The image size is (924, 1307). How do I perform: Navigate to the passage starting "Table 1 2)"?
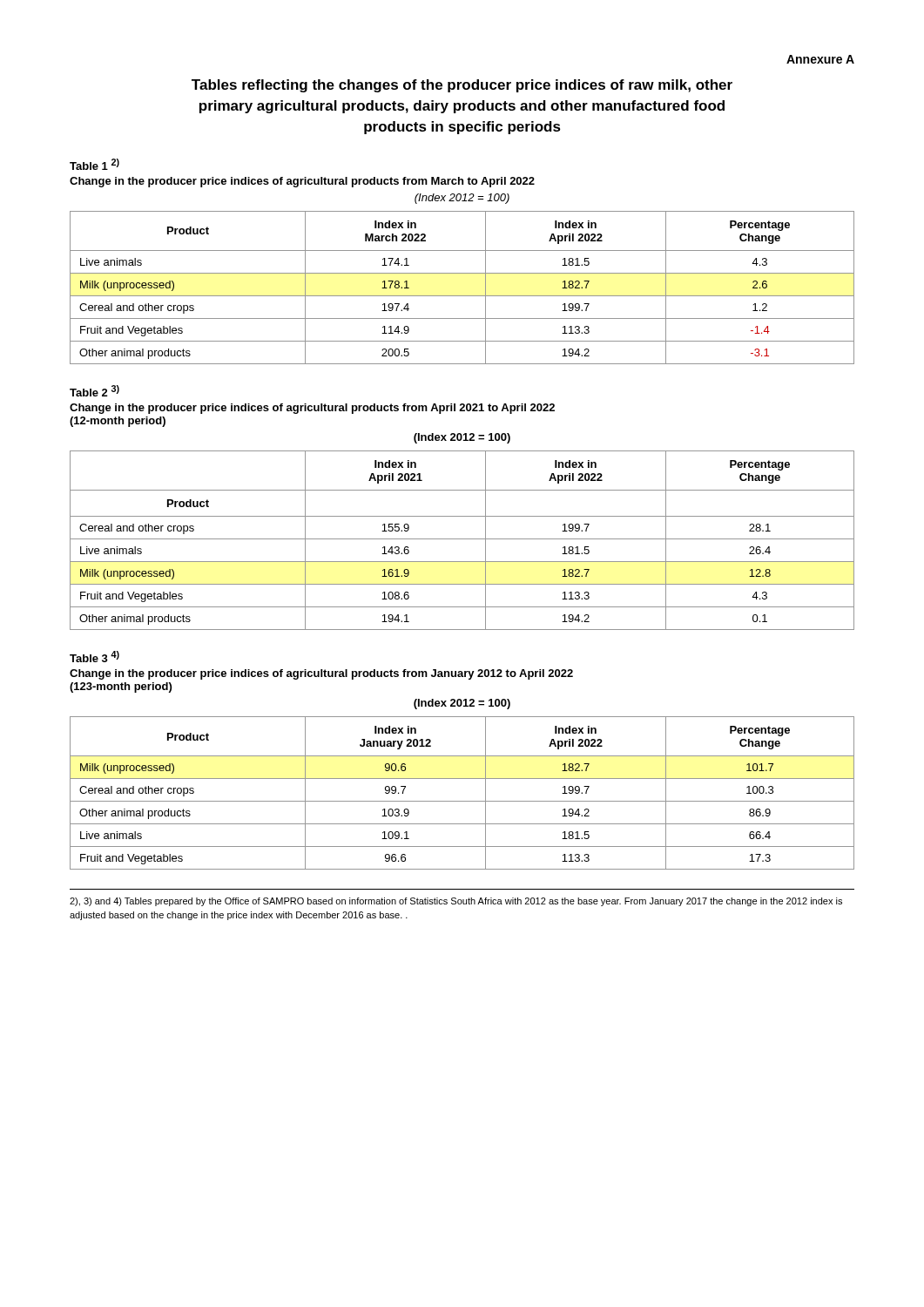95,164
